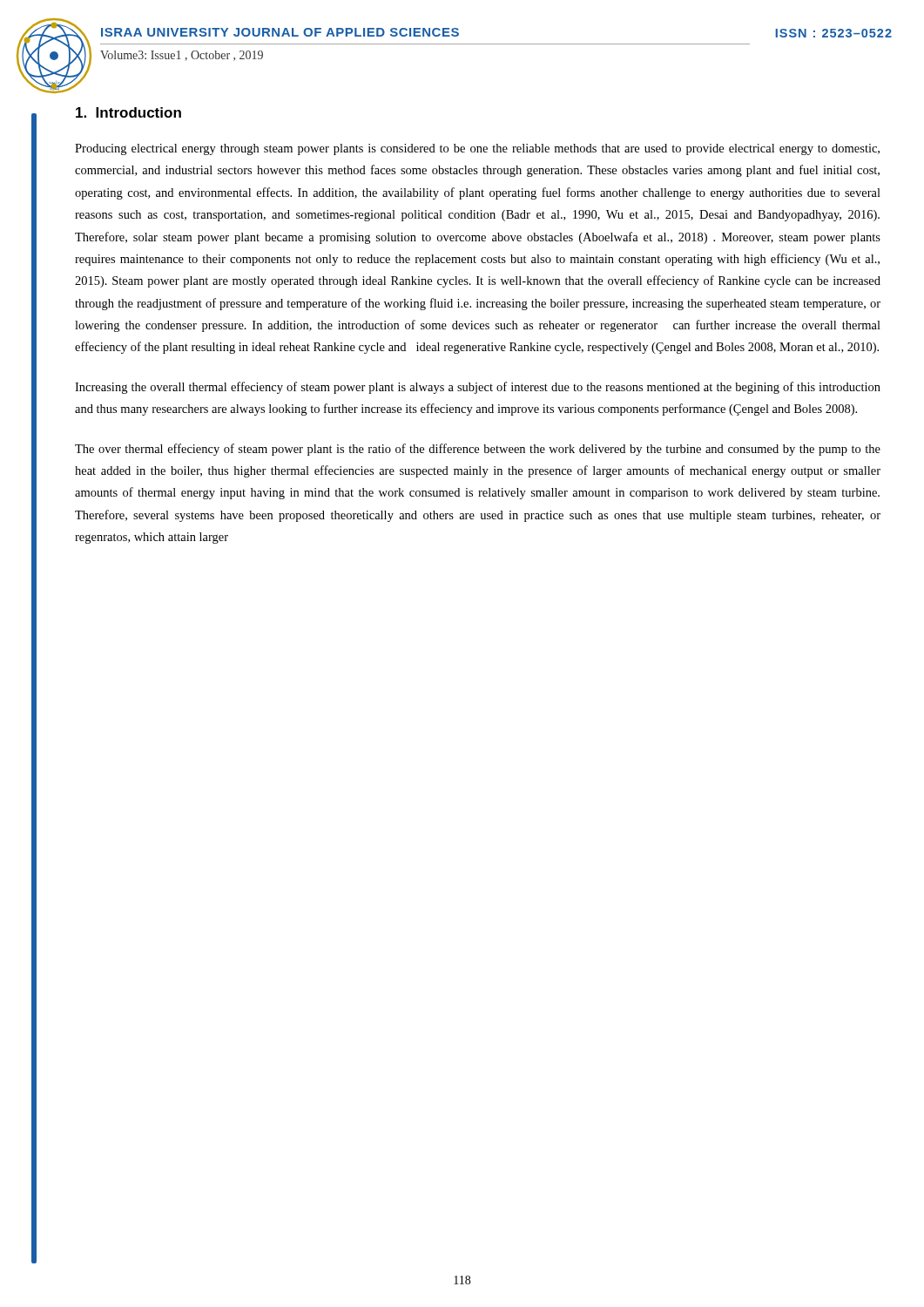Viewport: 924px width, 1307px height.
Task: Locate the text block that reads "Increasing the overall thermal effeciency of steam"
Action: point(478,398)
